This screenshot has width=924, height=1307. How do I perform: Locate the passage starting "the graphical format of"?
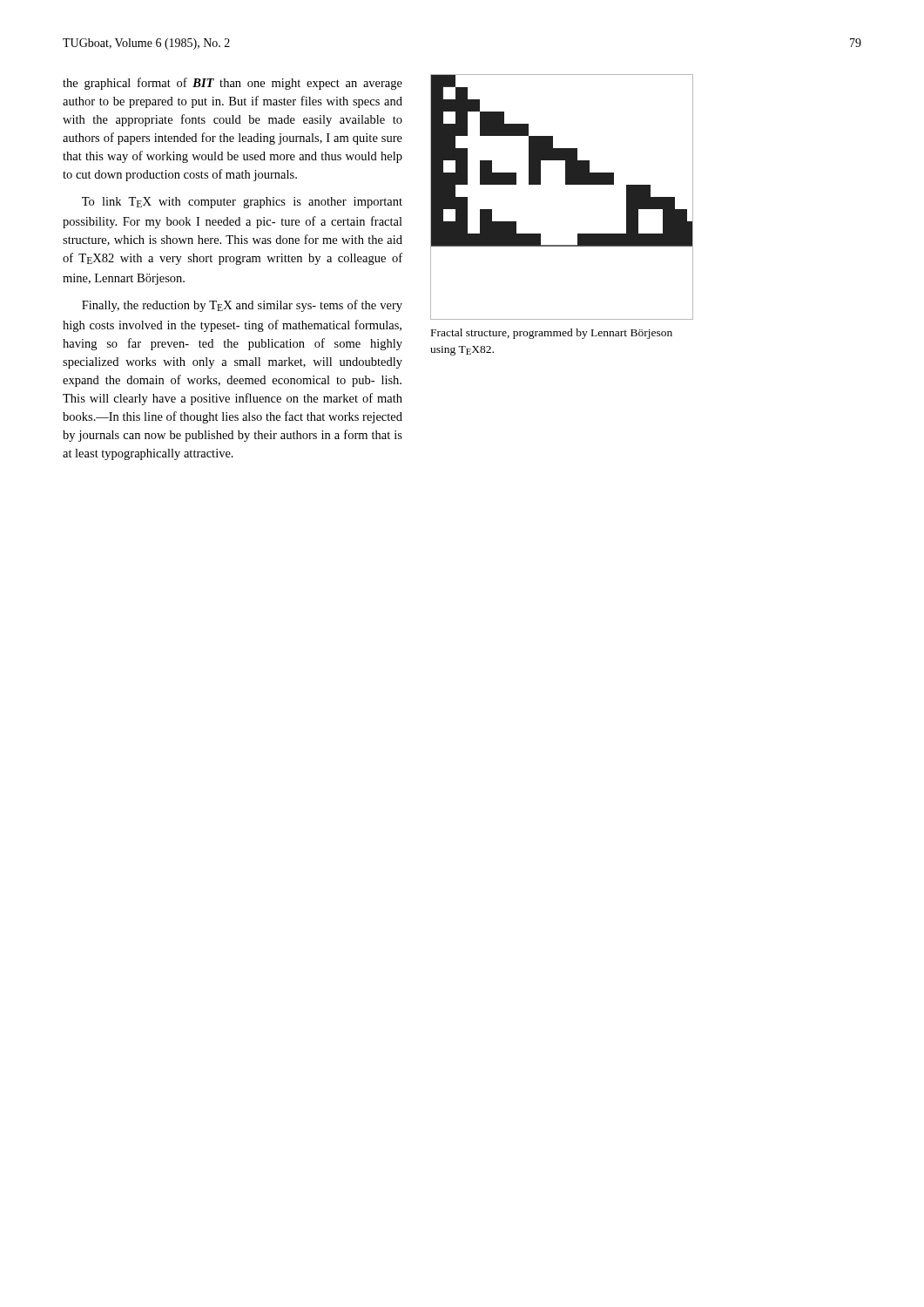pyautogui.click(x=233, y=268)
